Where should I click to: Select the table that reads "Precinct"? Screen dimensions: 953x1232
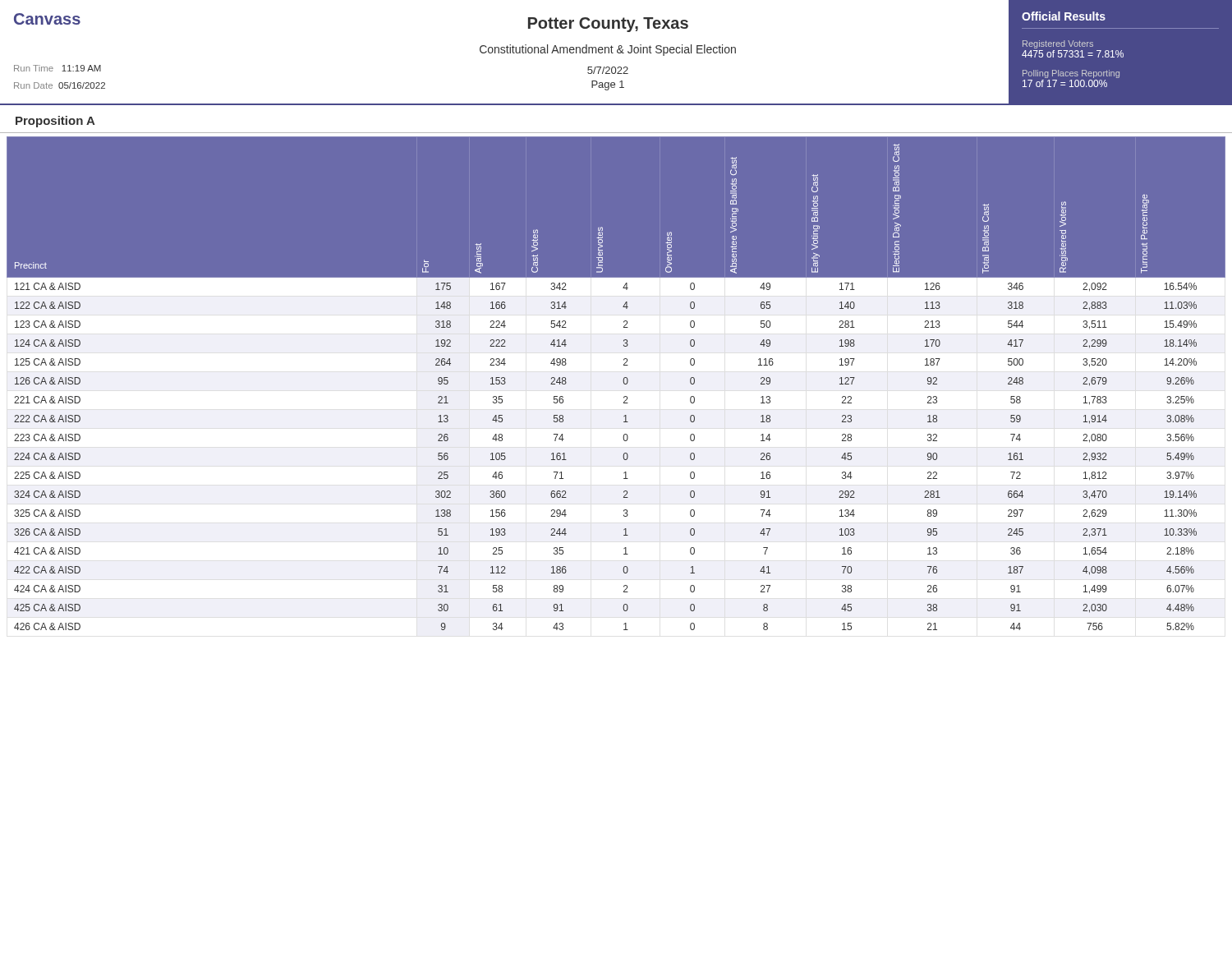tap(616, 386)
